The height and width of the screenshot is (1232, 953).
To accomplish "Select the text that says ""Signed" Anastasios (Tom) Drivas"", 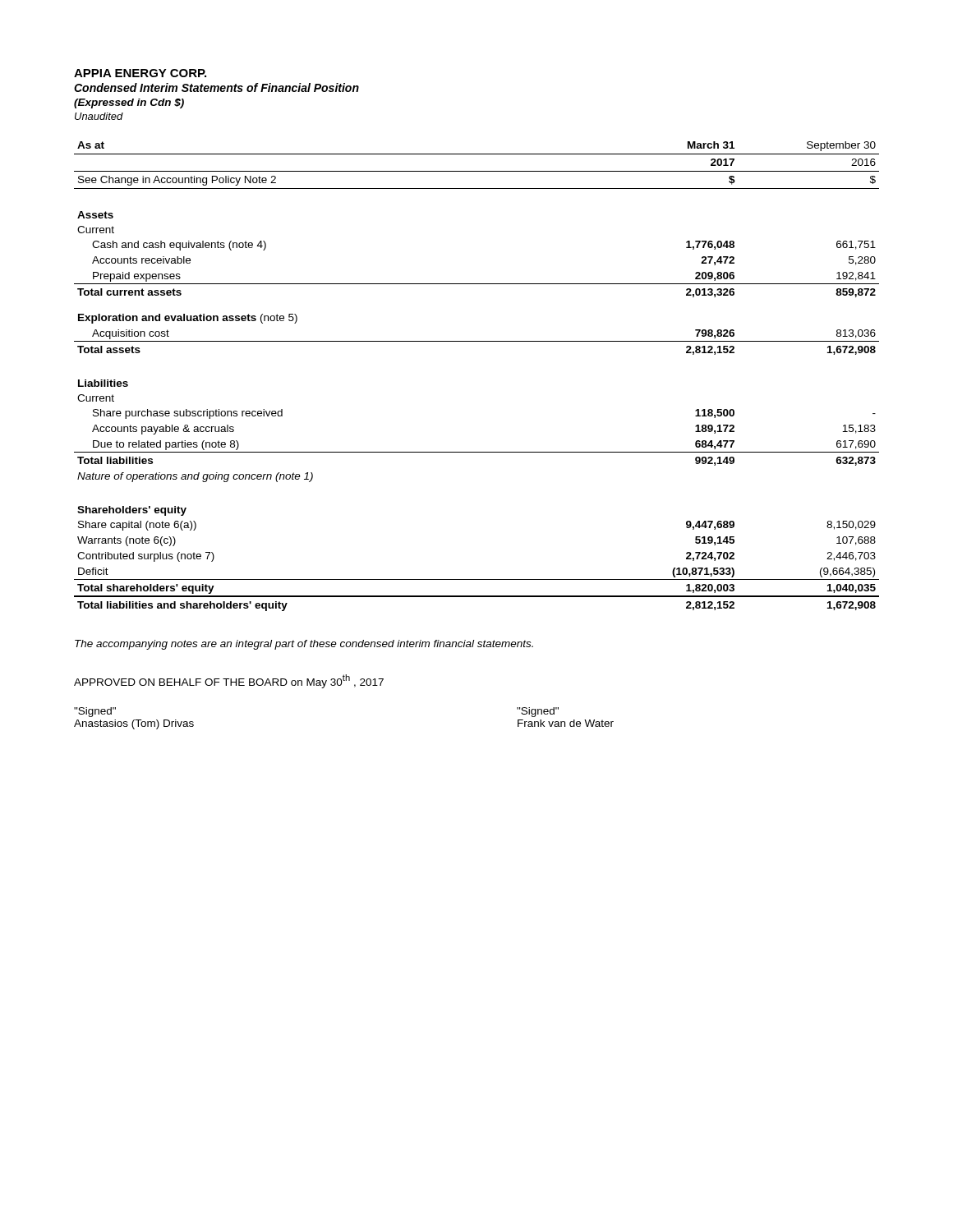I will 134,717.
